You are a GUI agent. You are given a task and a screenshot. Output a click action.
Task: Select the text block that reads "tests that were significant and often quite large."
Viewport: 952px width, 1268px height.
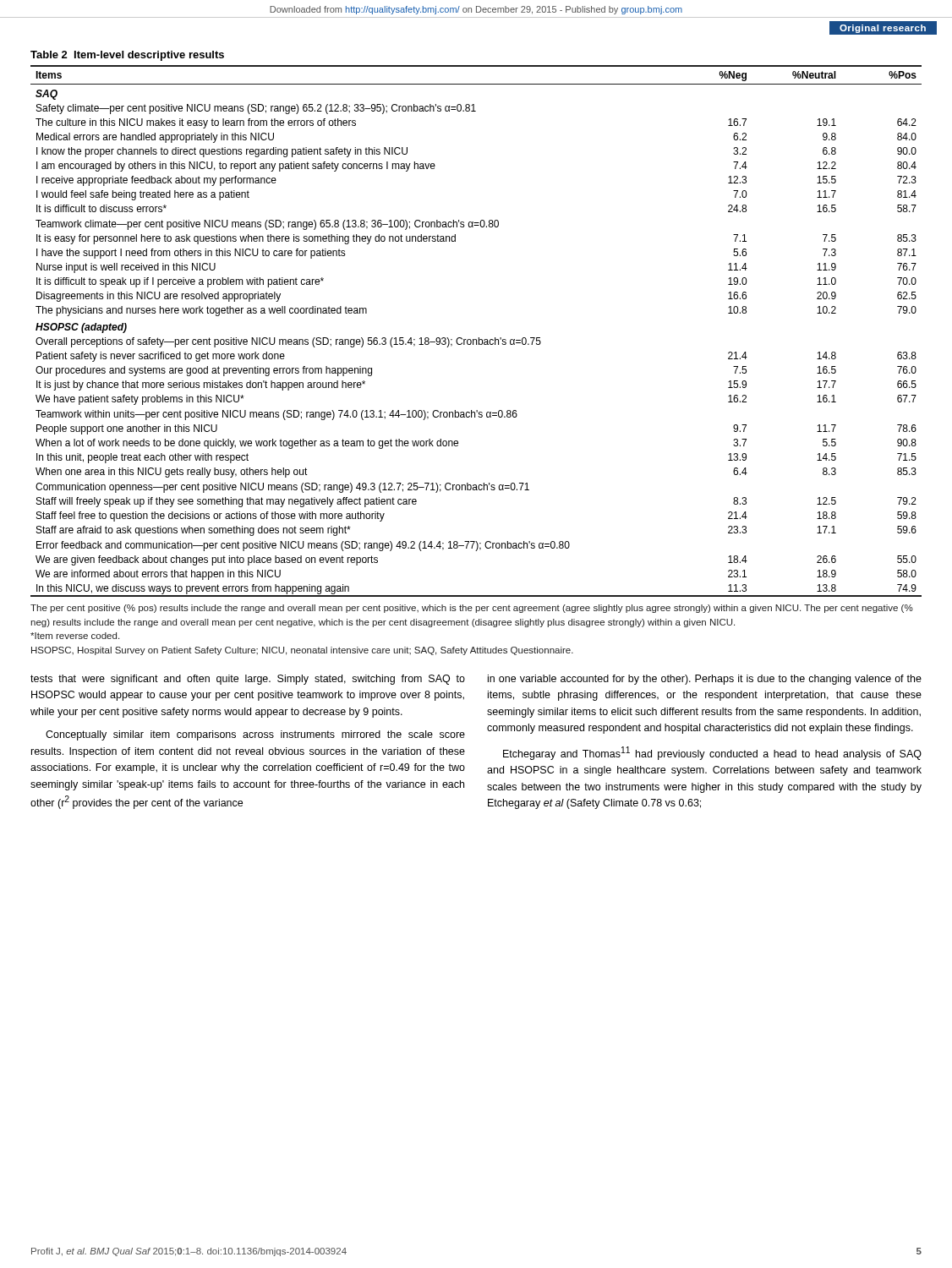click(248, 742)
